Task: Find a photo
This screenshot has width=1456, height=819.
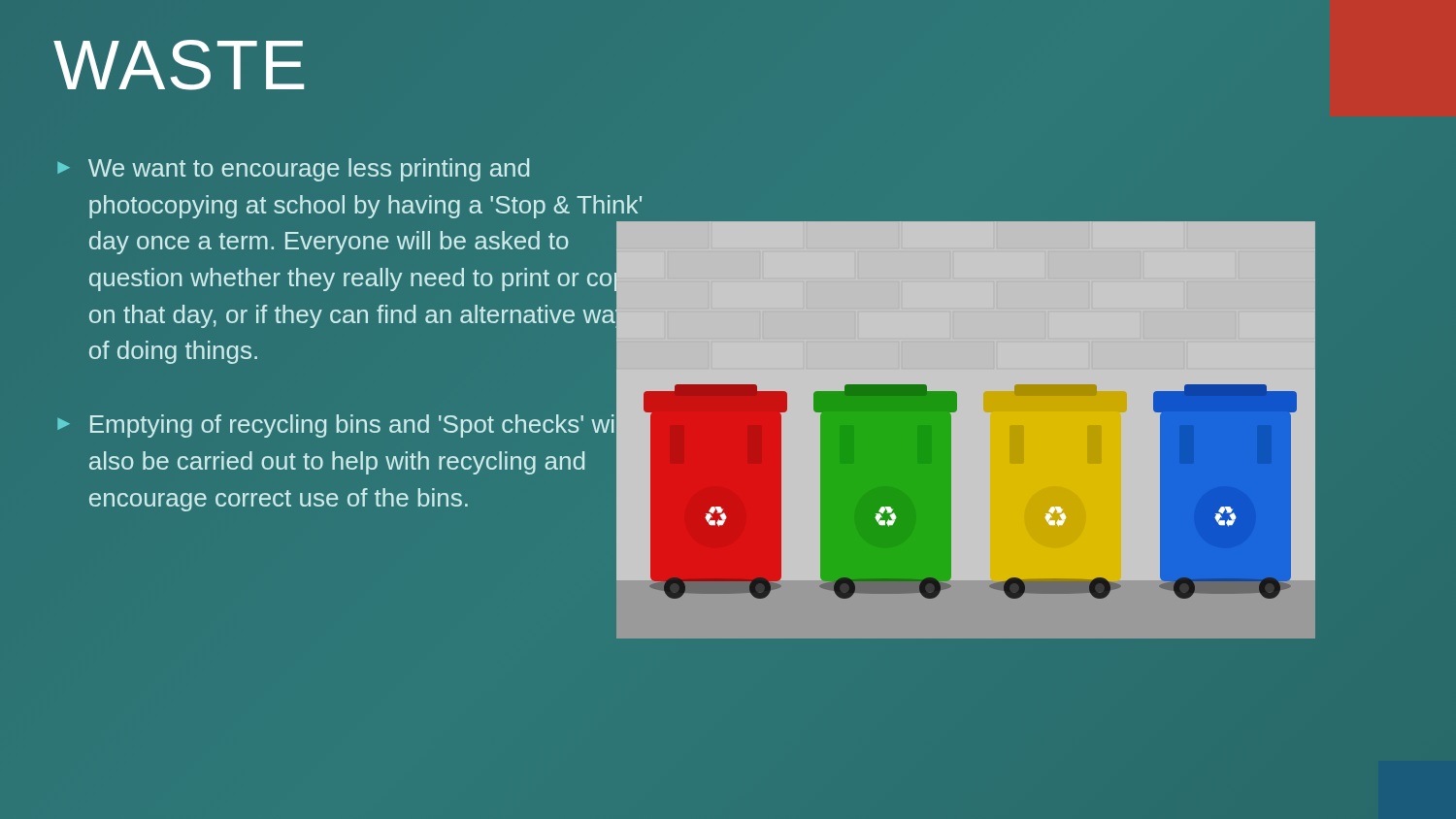Action: pyautogui.click(x=966, y=430)
